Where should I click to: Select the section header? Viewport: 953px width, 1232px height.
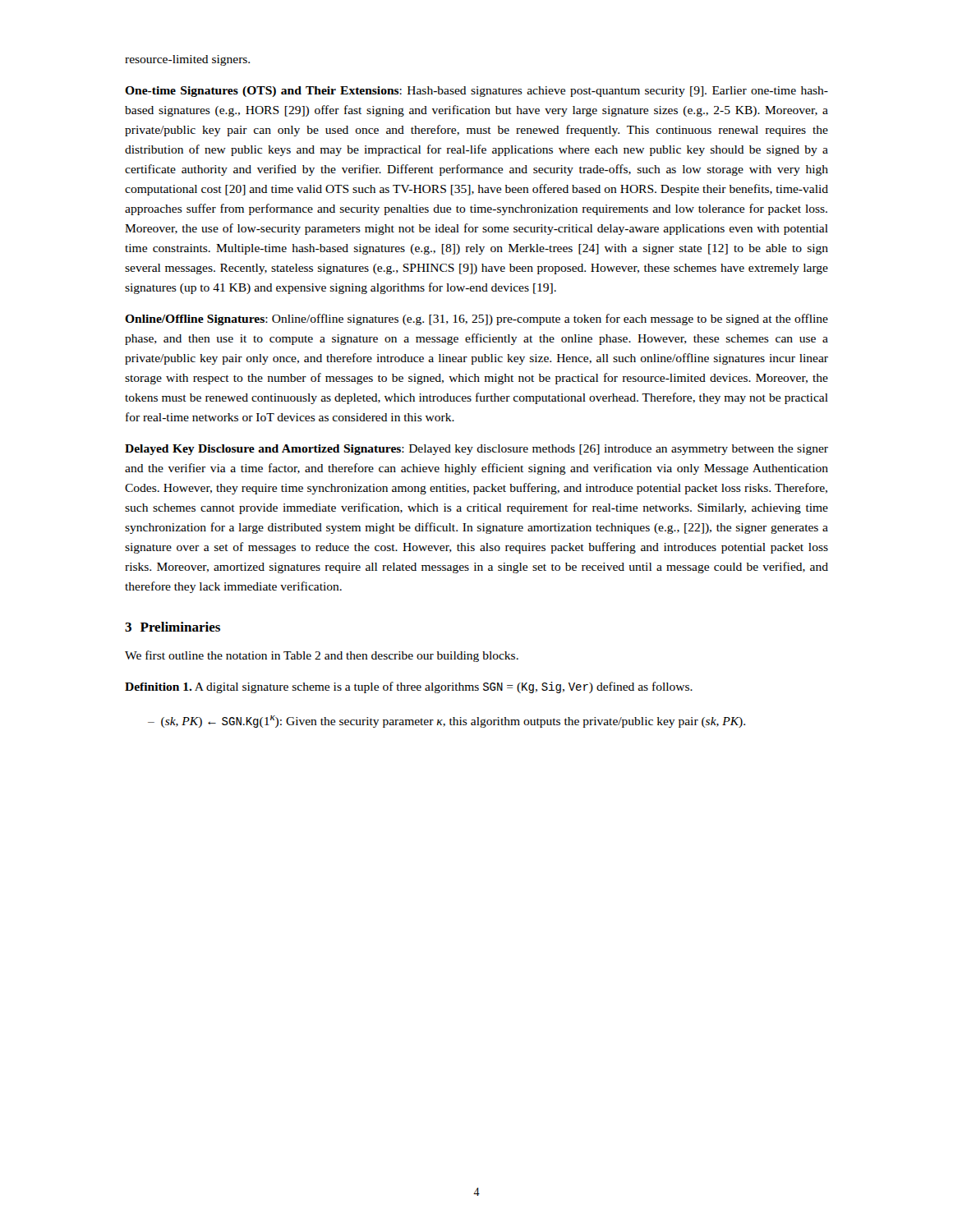tap(173, 628)
